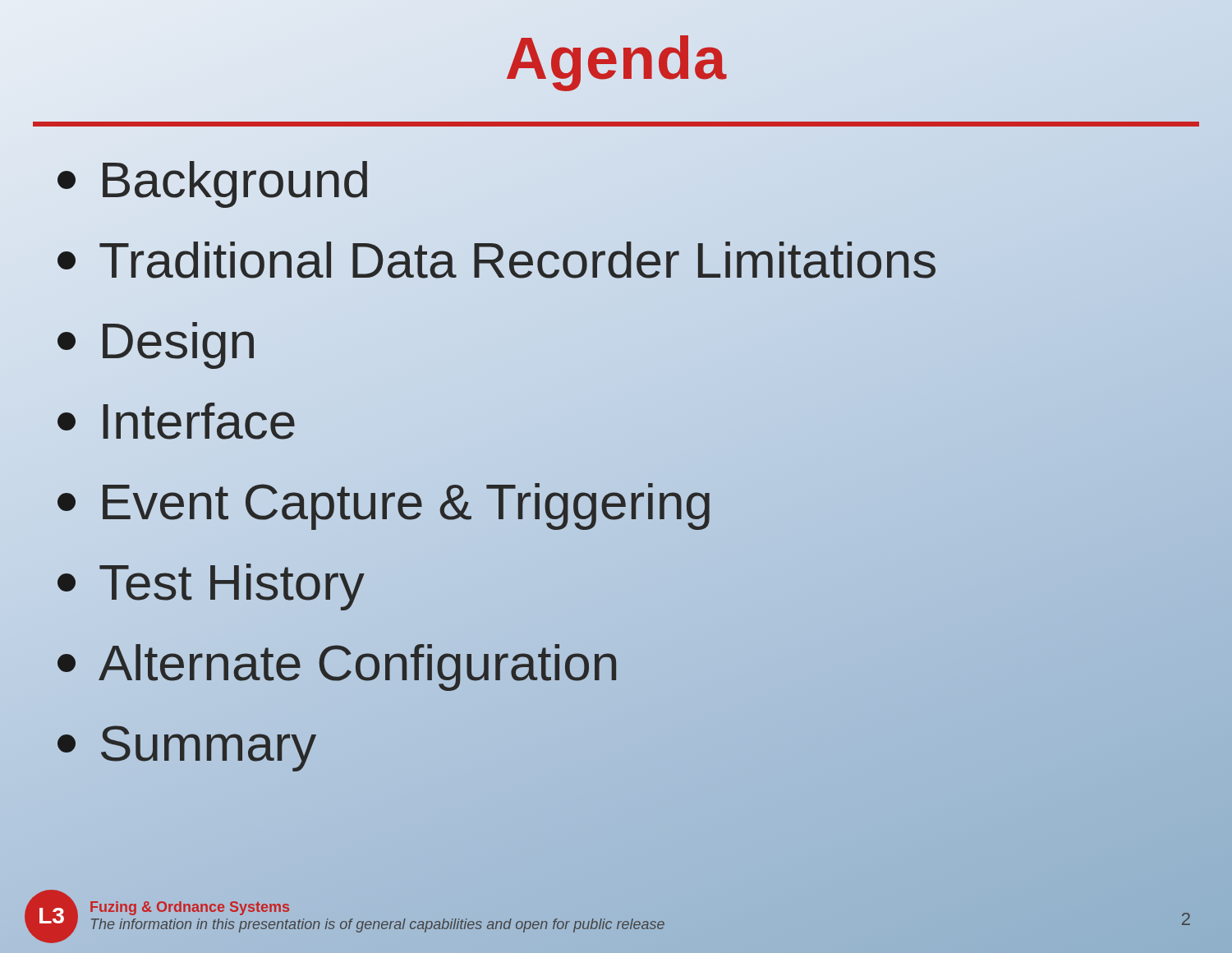Navigate to the text block starting "Traditional Data Recorder"
Screen dimensions: 953x1232
coord(497,260)
